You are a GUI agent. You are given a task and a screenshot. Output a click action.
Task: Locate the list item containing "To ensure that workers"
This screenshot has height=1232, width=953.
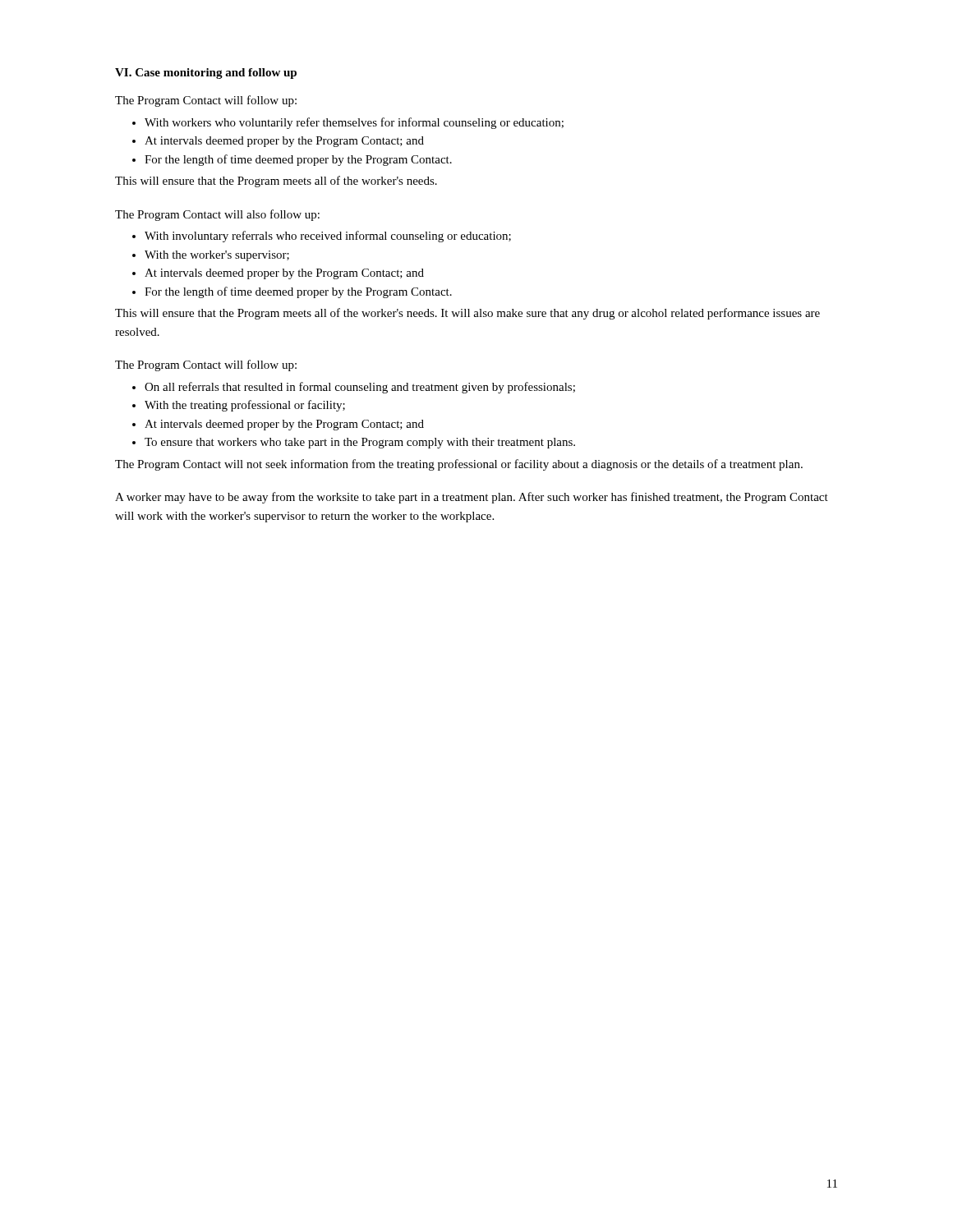(x=360, y=442)
